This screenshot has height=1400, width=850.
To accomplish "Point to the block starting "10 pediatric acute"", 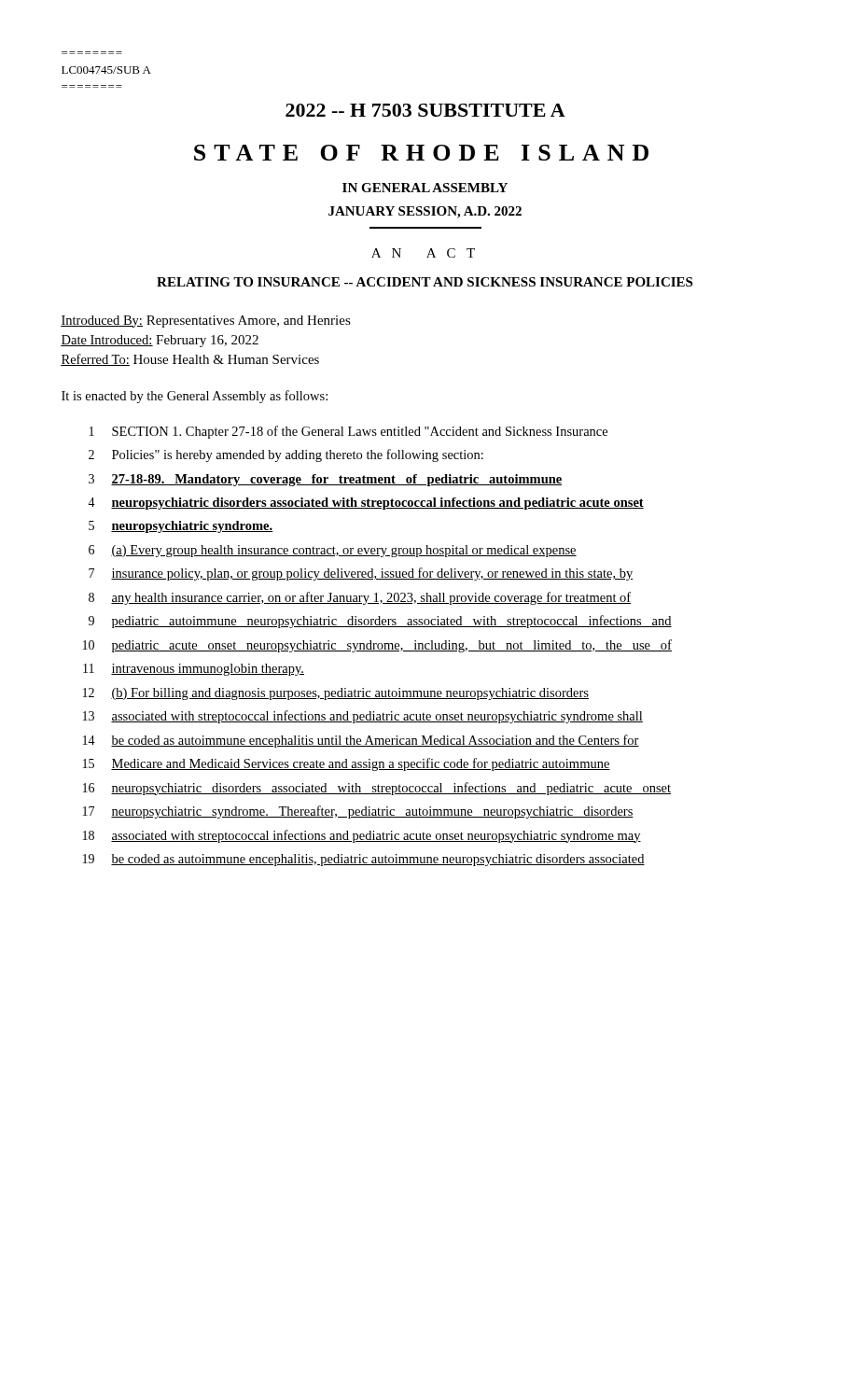I will 425,645.
